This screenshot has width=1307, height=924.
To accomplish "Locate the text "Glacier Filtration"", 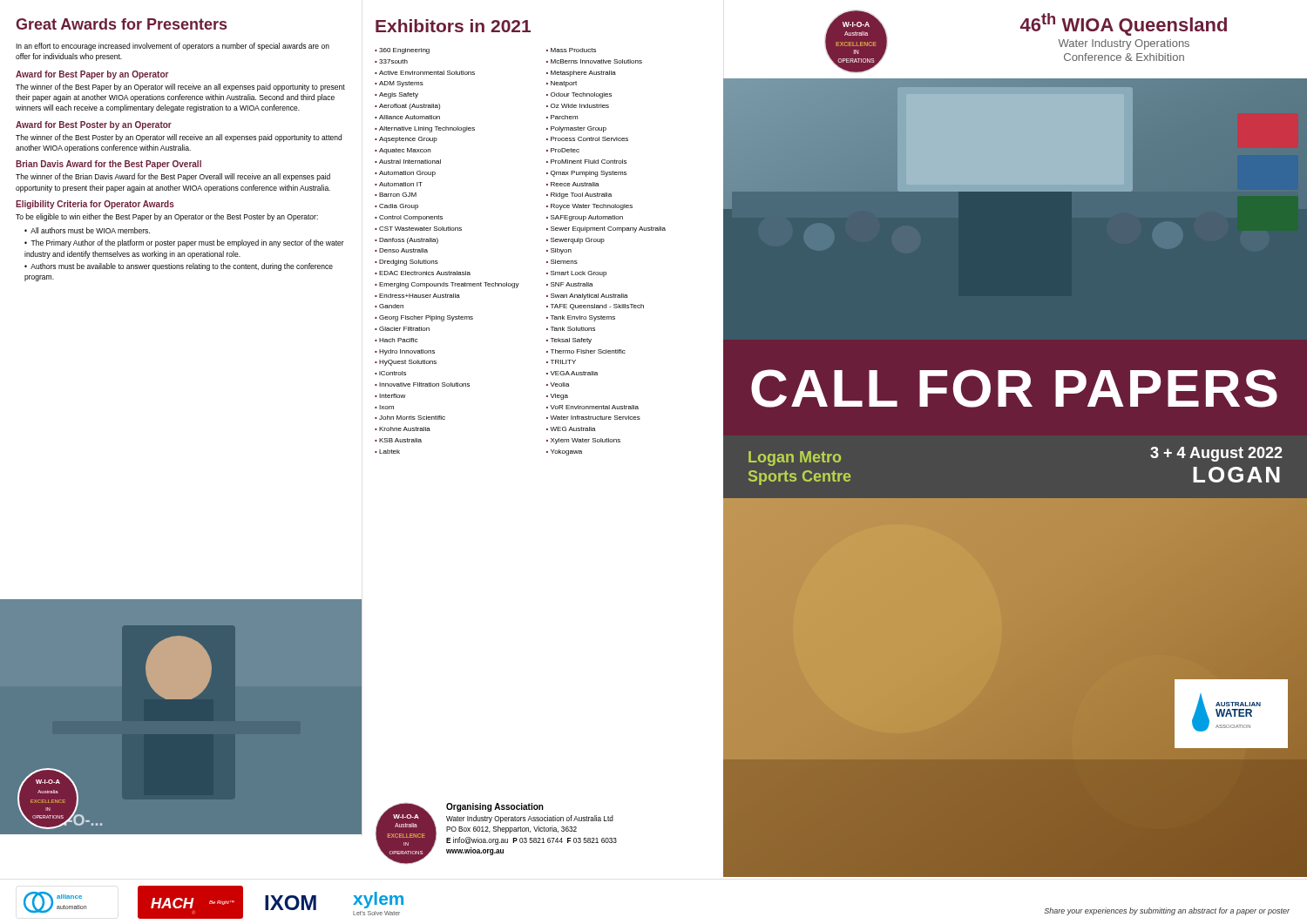I will coord(404,329).
